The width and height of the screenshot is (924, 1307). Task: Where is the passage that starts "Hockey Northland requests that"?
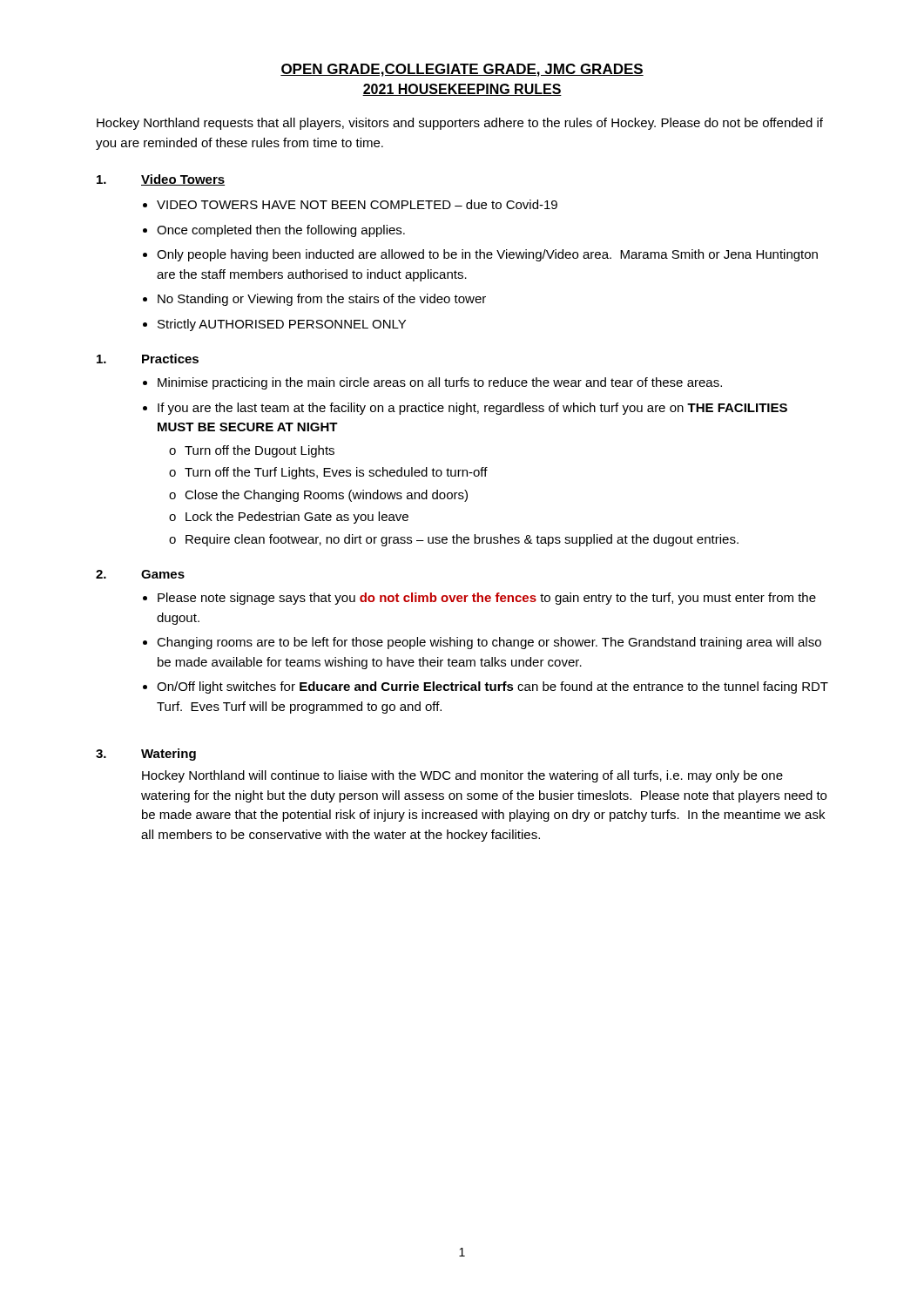459,132
